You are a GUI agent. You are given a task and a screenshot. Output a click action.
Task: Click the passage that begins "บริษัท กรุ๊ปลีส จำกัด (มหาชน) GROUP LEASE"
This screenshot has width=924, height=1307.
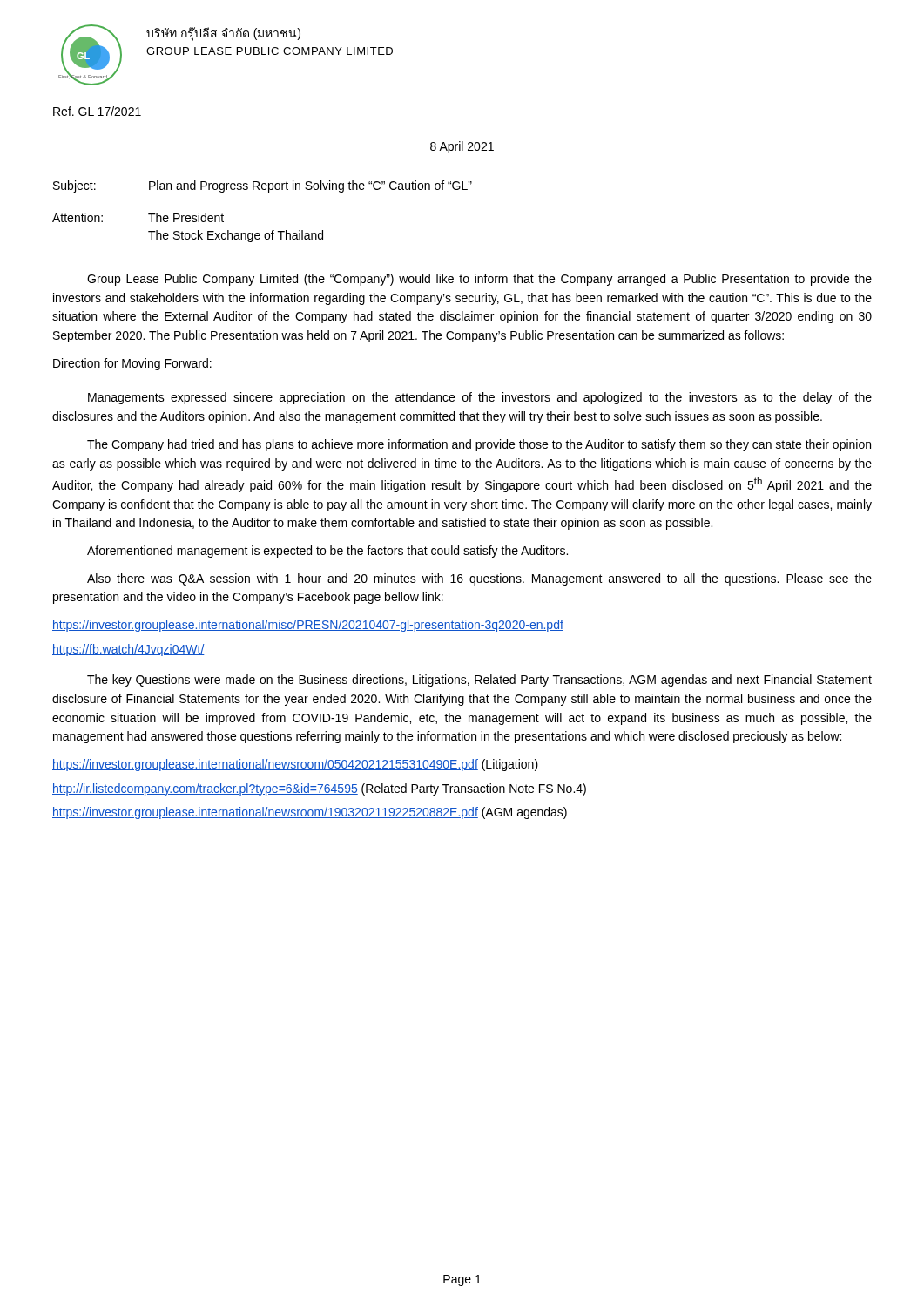pos(270,42)
